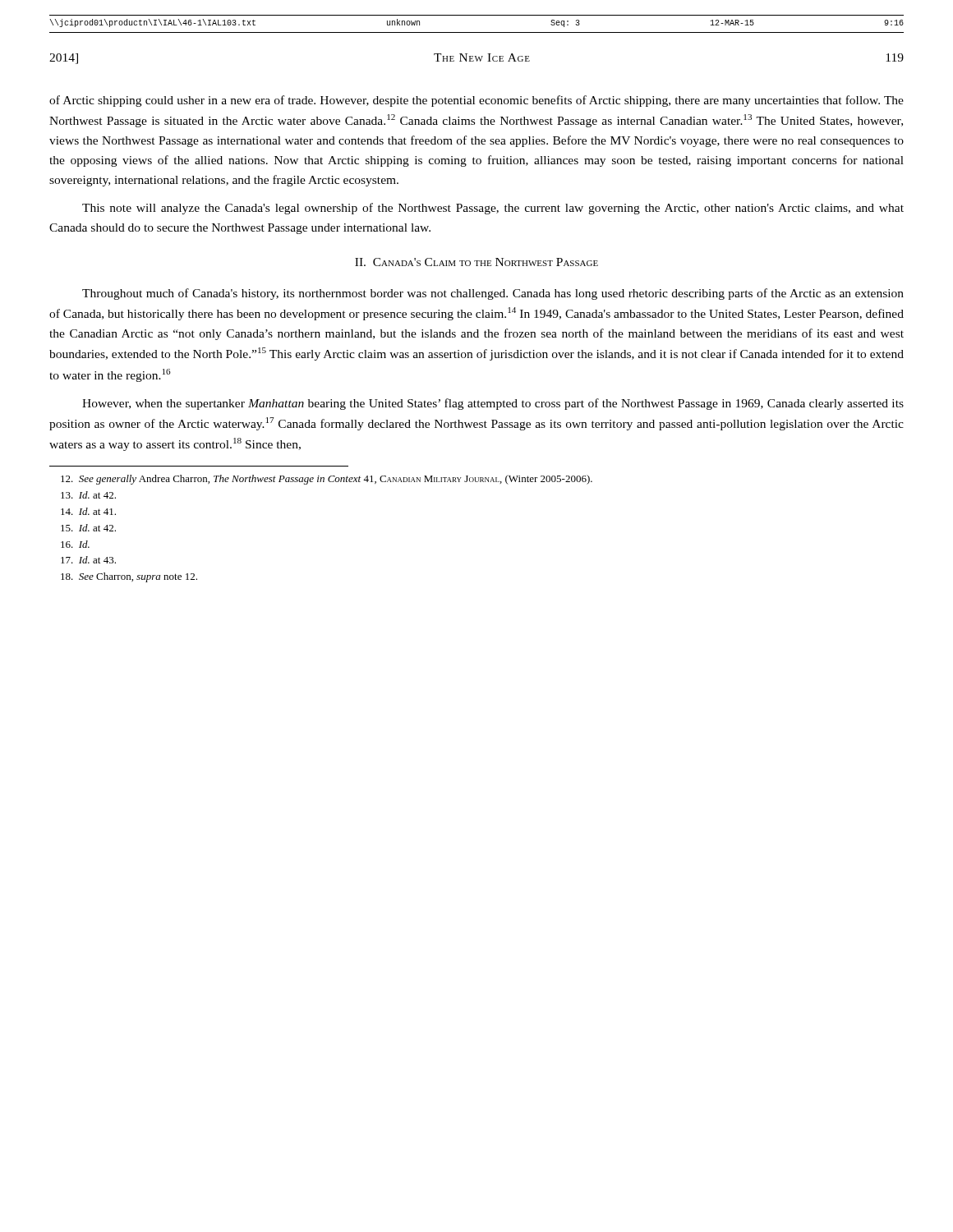The image size is (953, 1232).
Task: Select the footnote with the text "Id. at 43."
Action: [x=83, y=560]
